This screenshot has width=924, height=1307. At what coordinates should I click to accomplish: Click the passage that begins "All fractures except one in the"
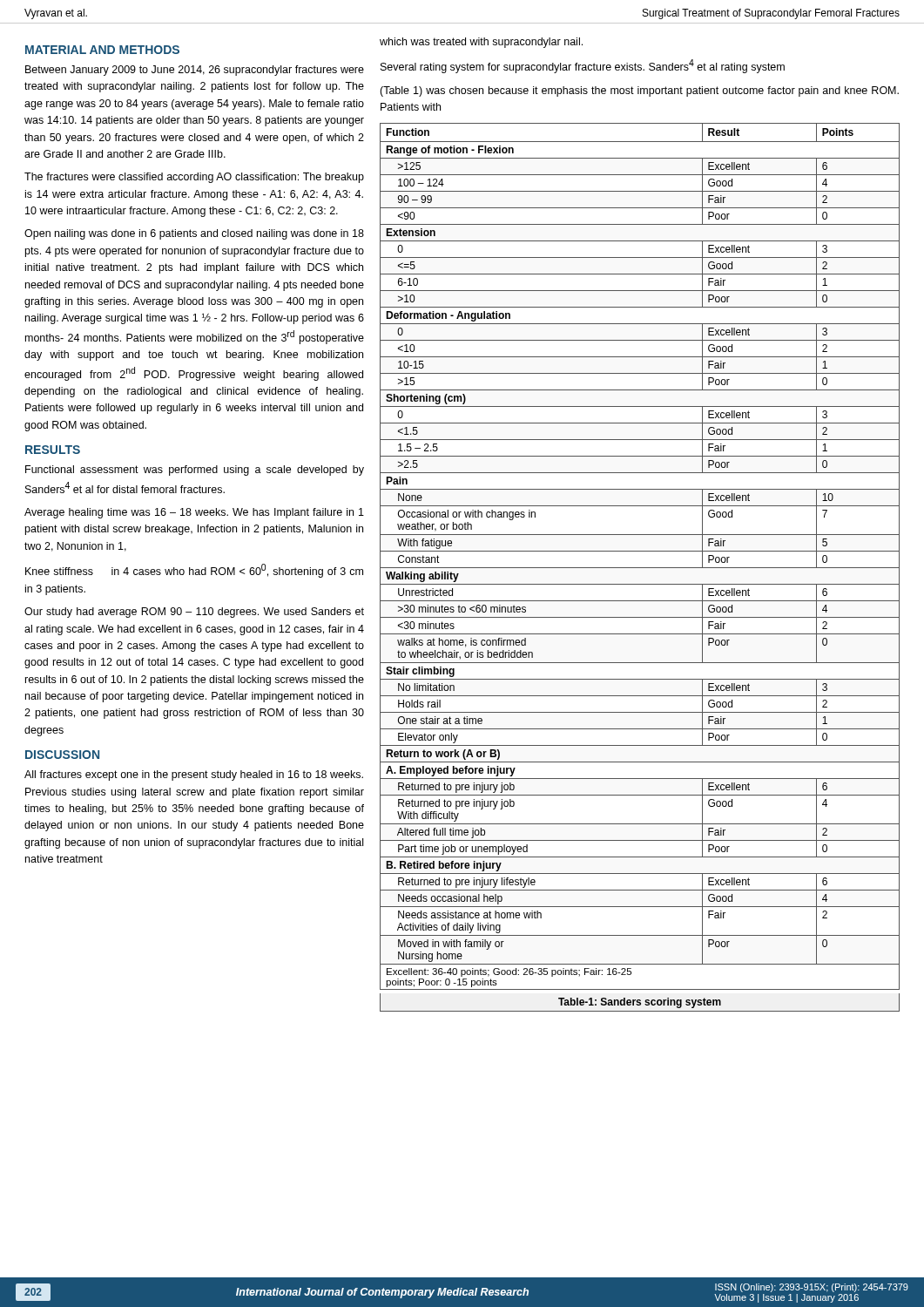coord(194,817)
